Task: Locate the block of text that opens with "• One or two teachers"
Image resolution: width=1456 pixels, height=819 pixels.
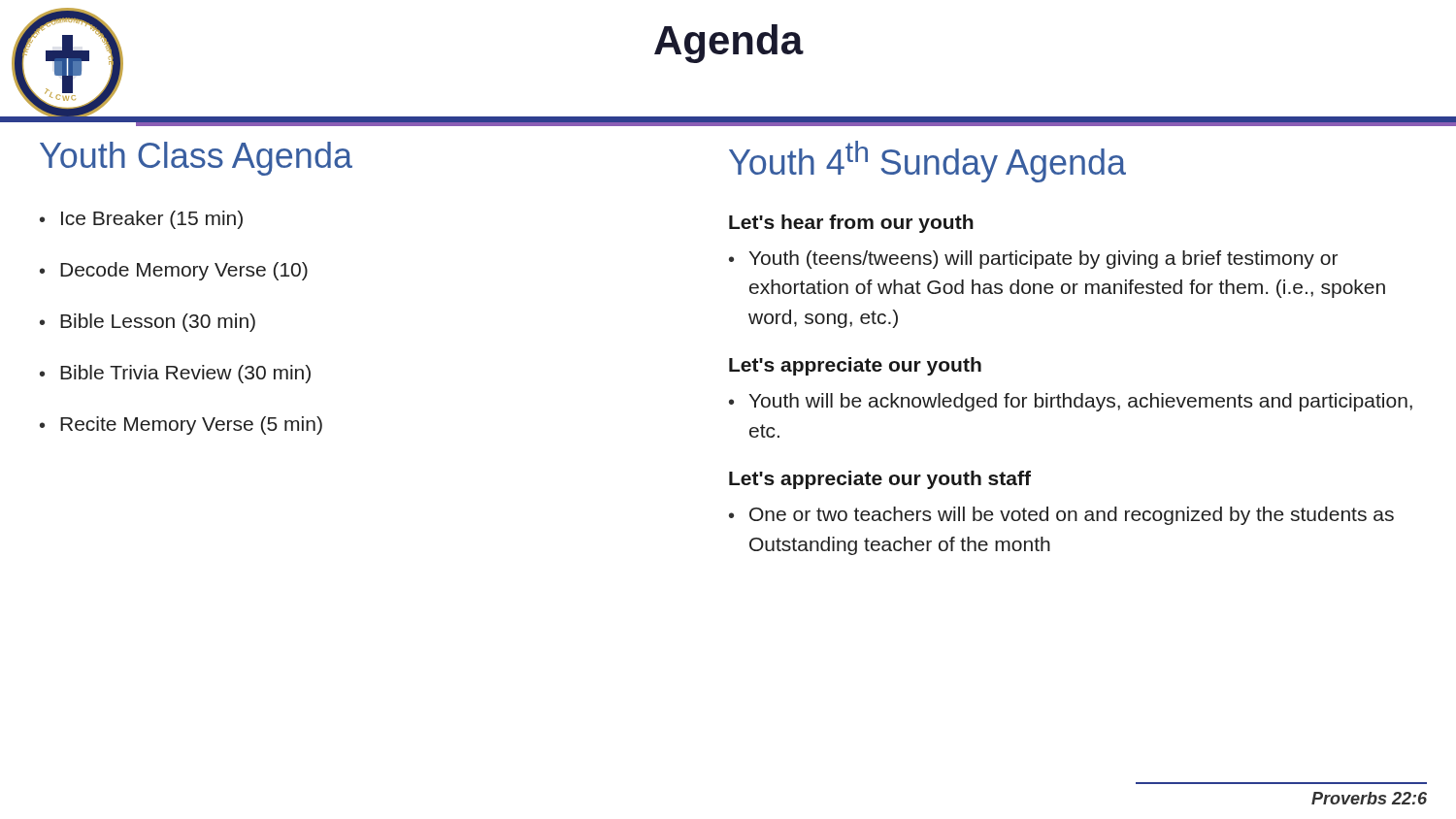Action: [x=1077, y=529]
